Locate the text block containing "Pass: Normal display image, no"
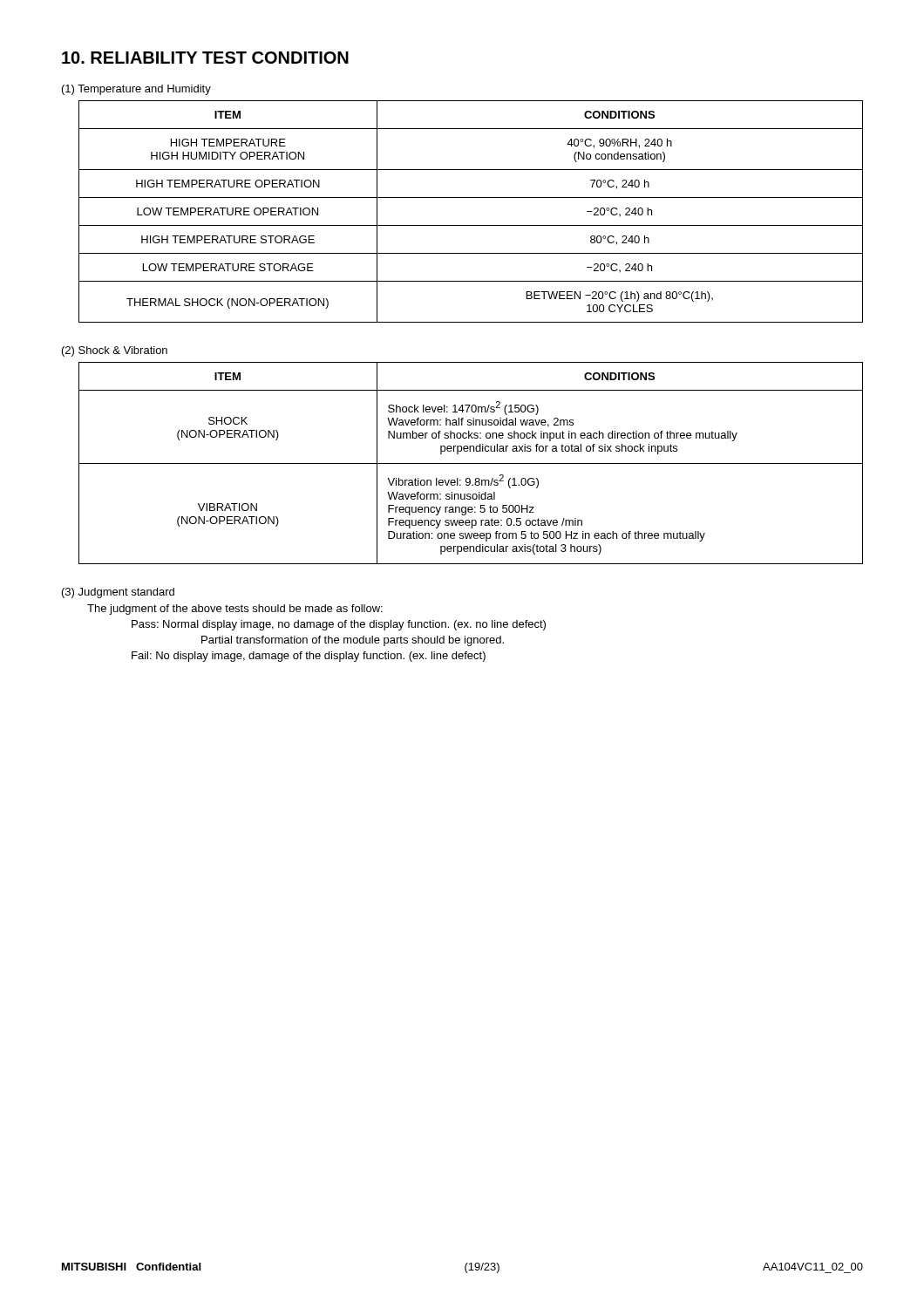The width and height of the screenshot is (924, 1308). coord(339,624)
